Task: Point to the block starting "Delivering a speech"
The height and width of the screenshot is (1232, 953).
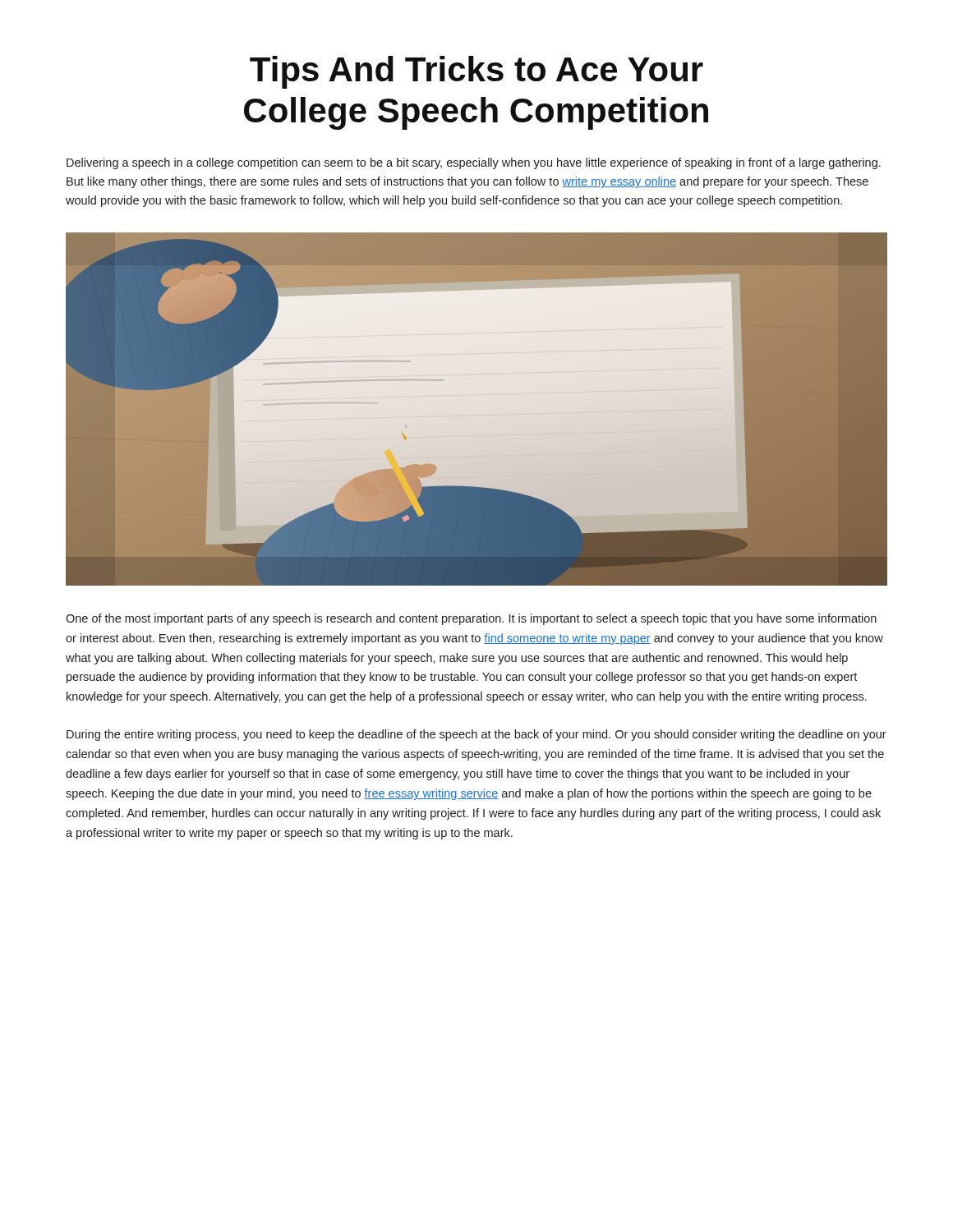Action: pos(474,182)
